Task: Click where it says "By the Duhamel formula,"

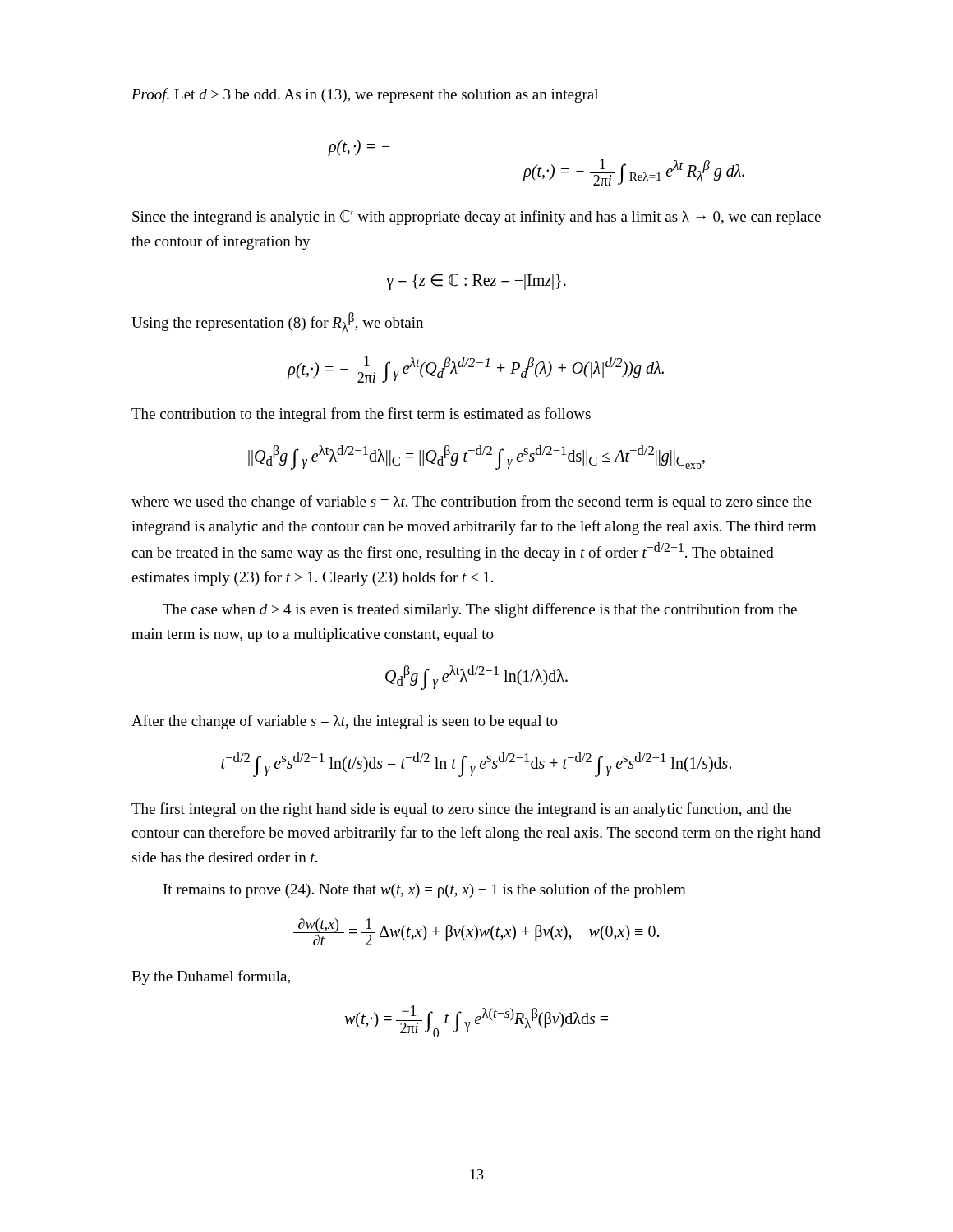Action: click(211, 977)
